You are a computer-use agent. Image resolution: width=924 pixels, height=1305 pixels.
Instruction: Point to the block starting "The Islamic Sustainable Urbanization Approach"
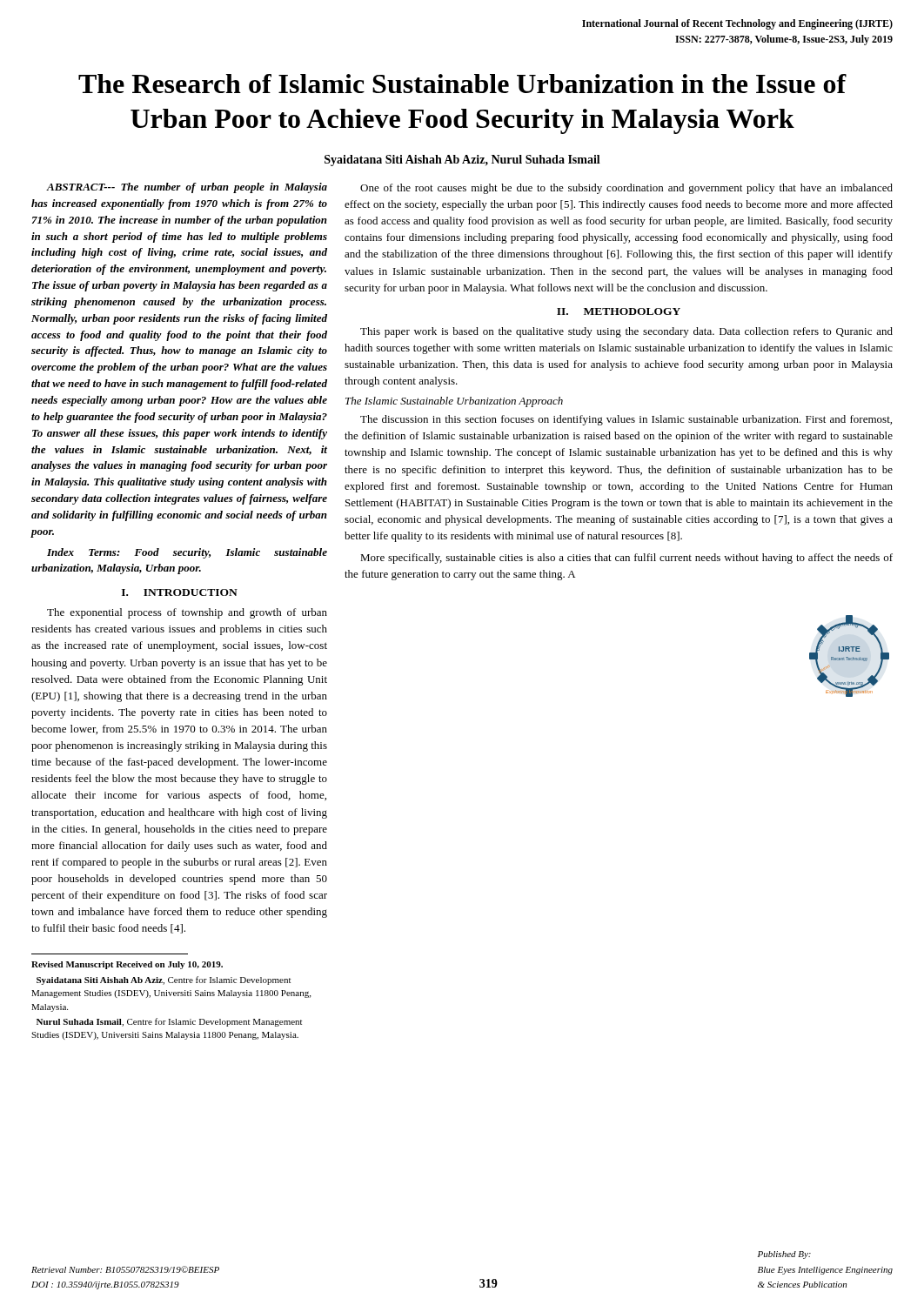click(x=454, y=401)
